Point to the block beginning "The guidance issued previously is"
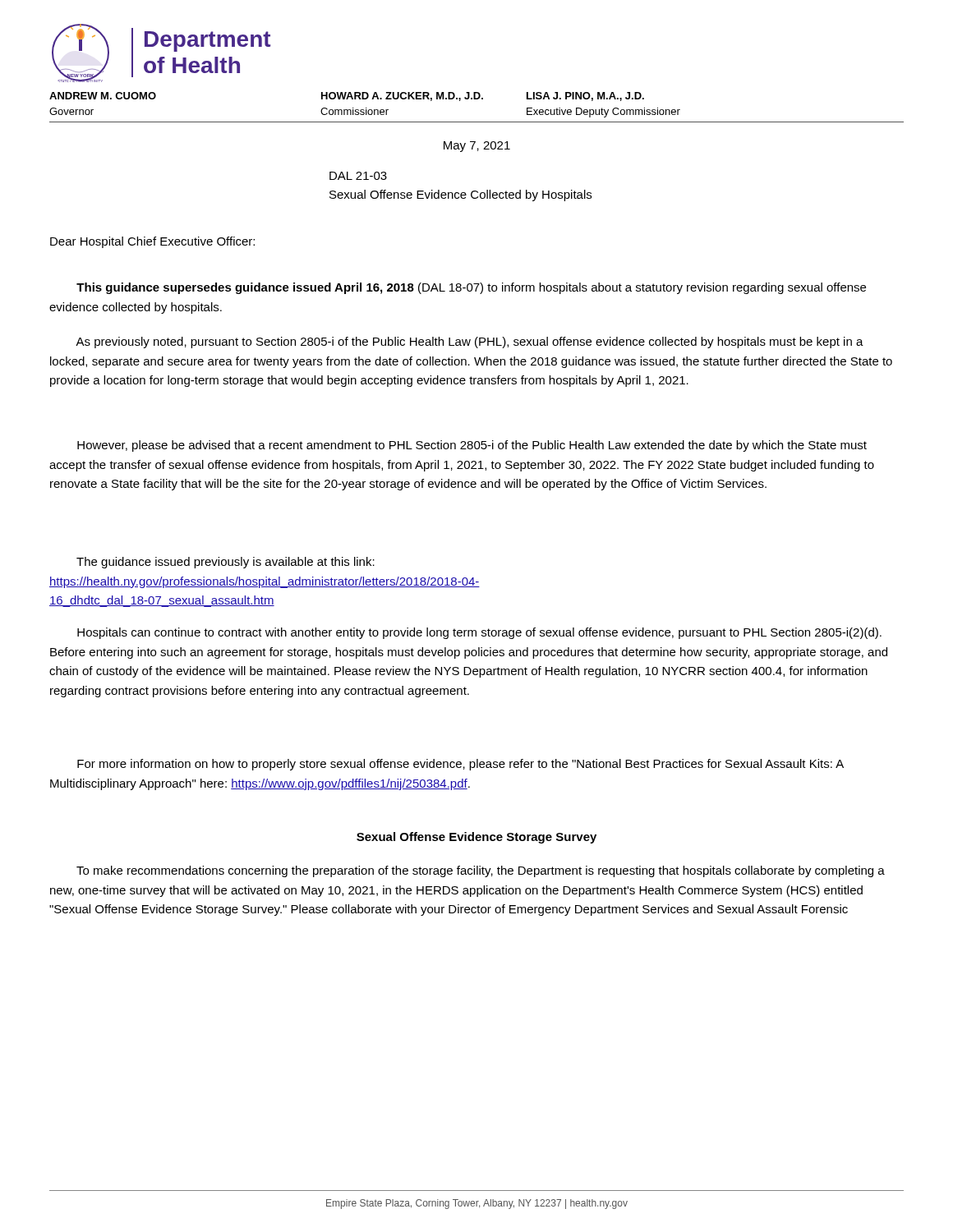Viewport: 953px width, 1232px height. coord(264,581)
